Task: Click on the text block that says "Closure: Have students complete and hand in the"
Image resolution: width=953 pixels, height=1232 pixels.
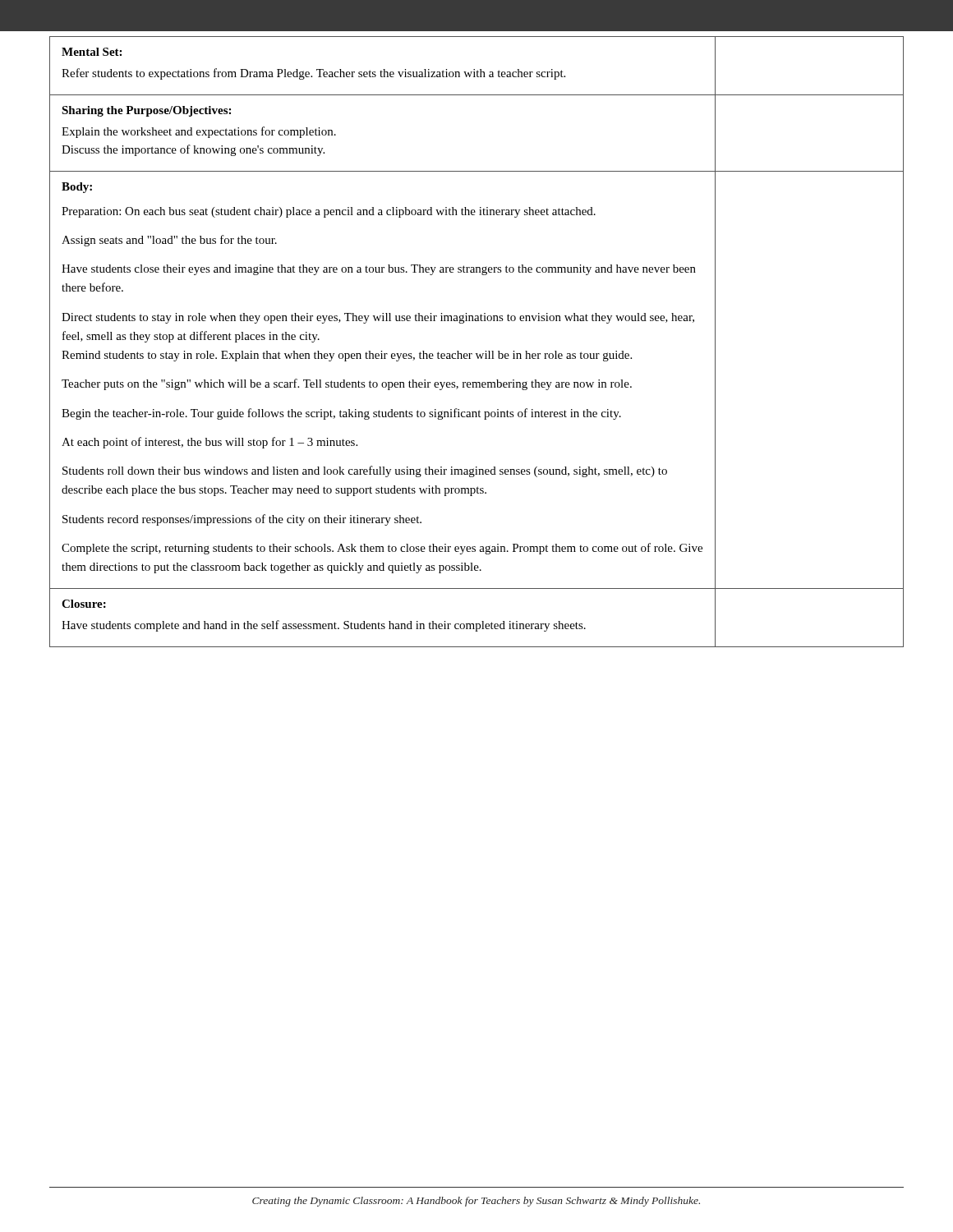Action: 383,616
